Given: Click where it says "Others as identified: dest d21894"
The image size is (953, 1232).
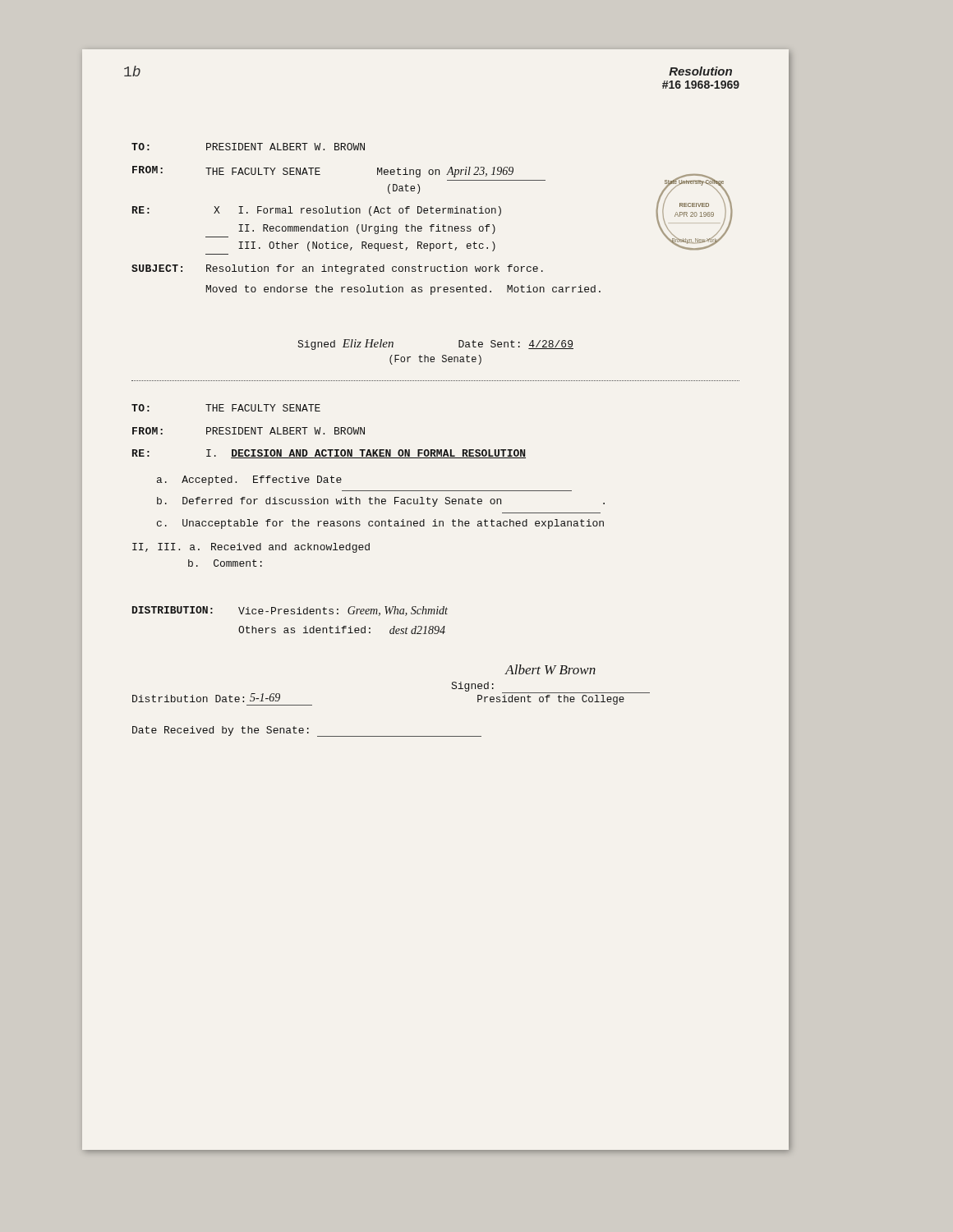Looking at the screenshot, I should pos(288,631).
